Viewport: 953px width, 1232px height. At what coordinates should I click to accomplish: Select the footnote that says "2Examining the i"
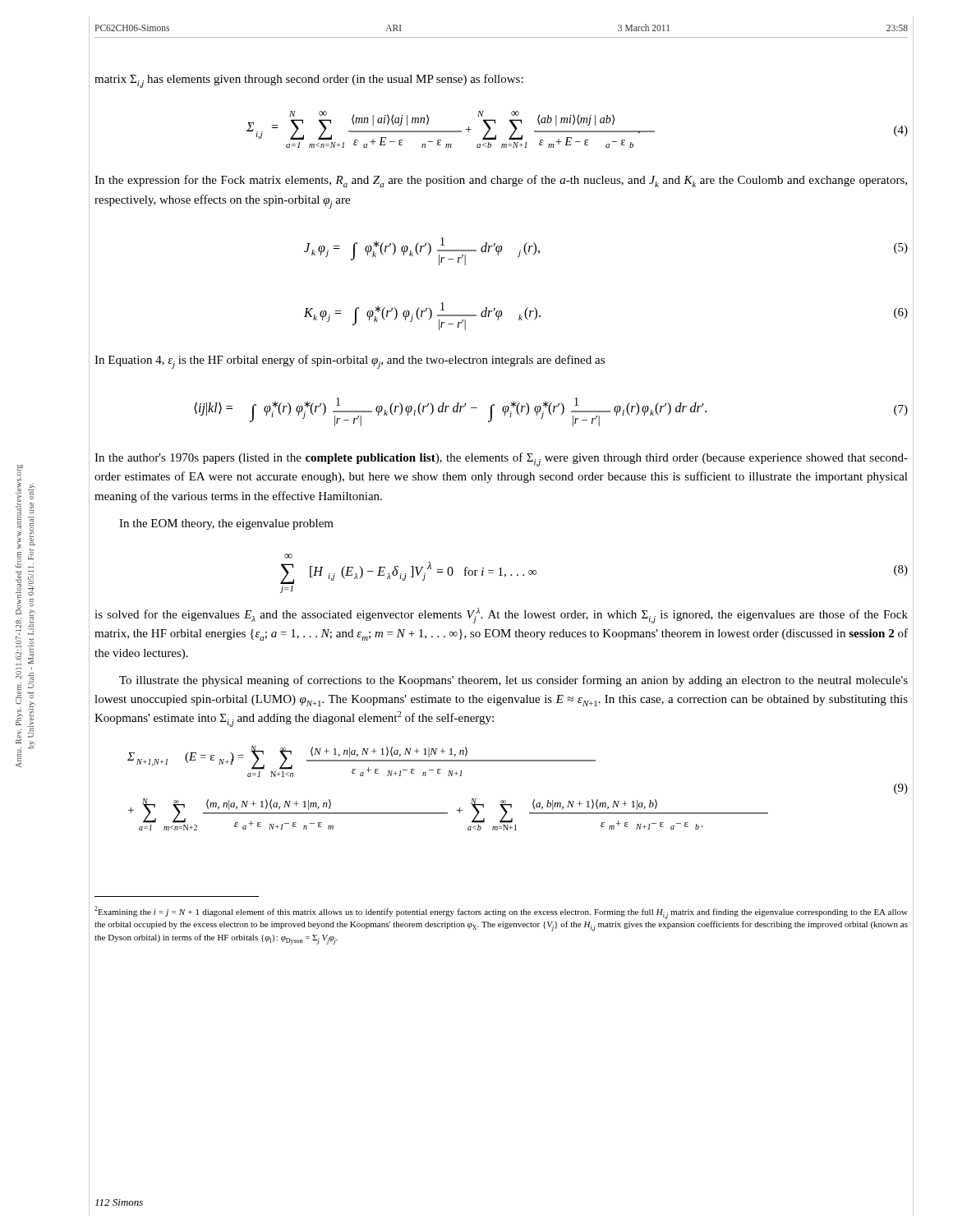[501, 925]
